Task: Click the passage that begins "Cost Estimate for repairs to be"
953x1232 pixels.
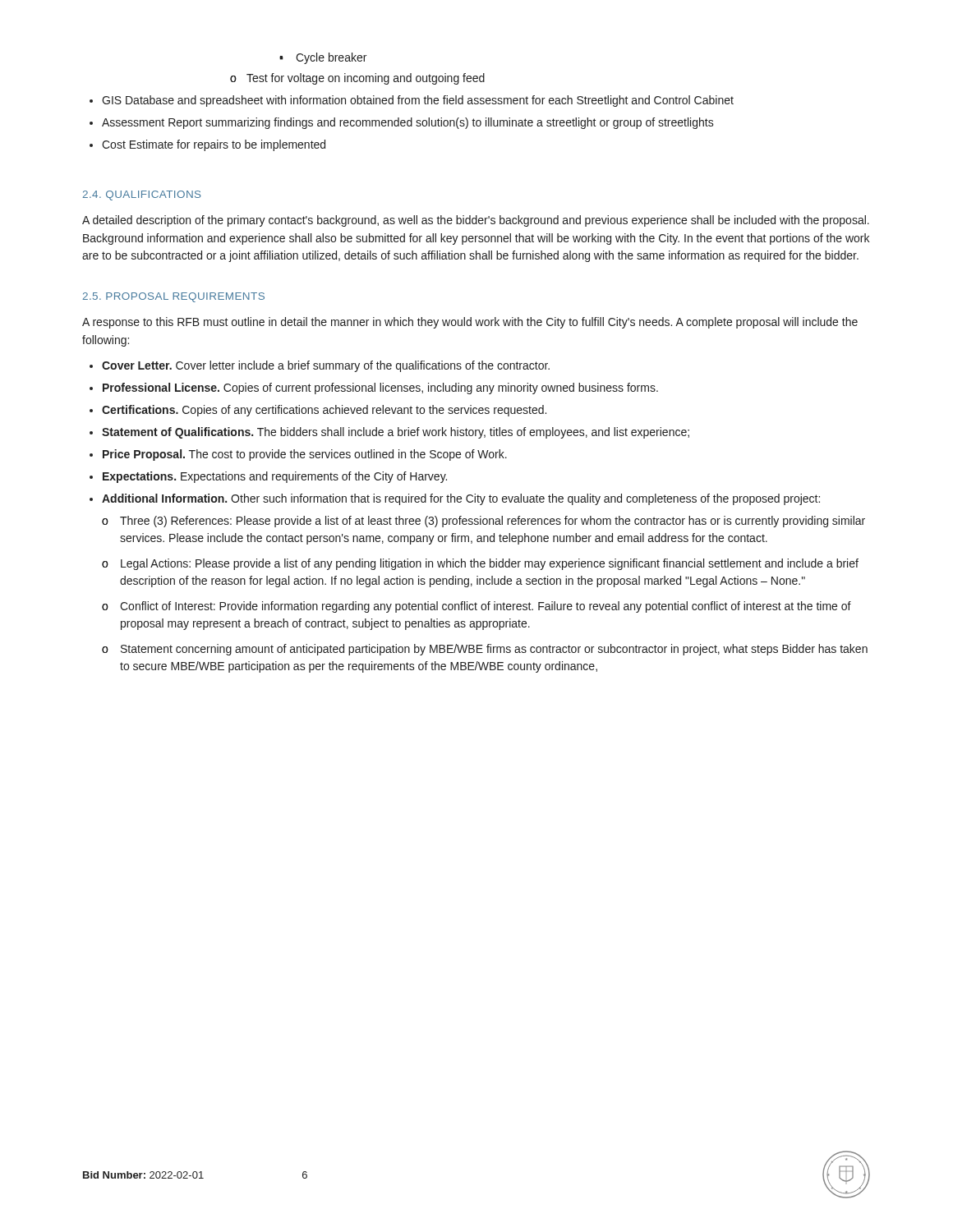Action: click(214, 145)
